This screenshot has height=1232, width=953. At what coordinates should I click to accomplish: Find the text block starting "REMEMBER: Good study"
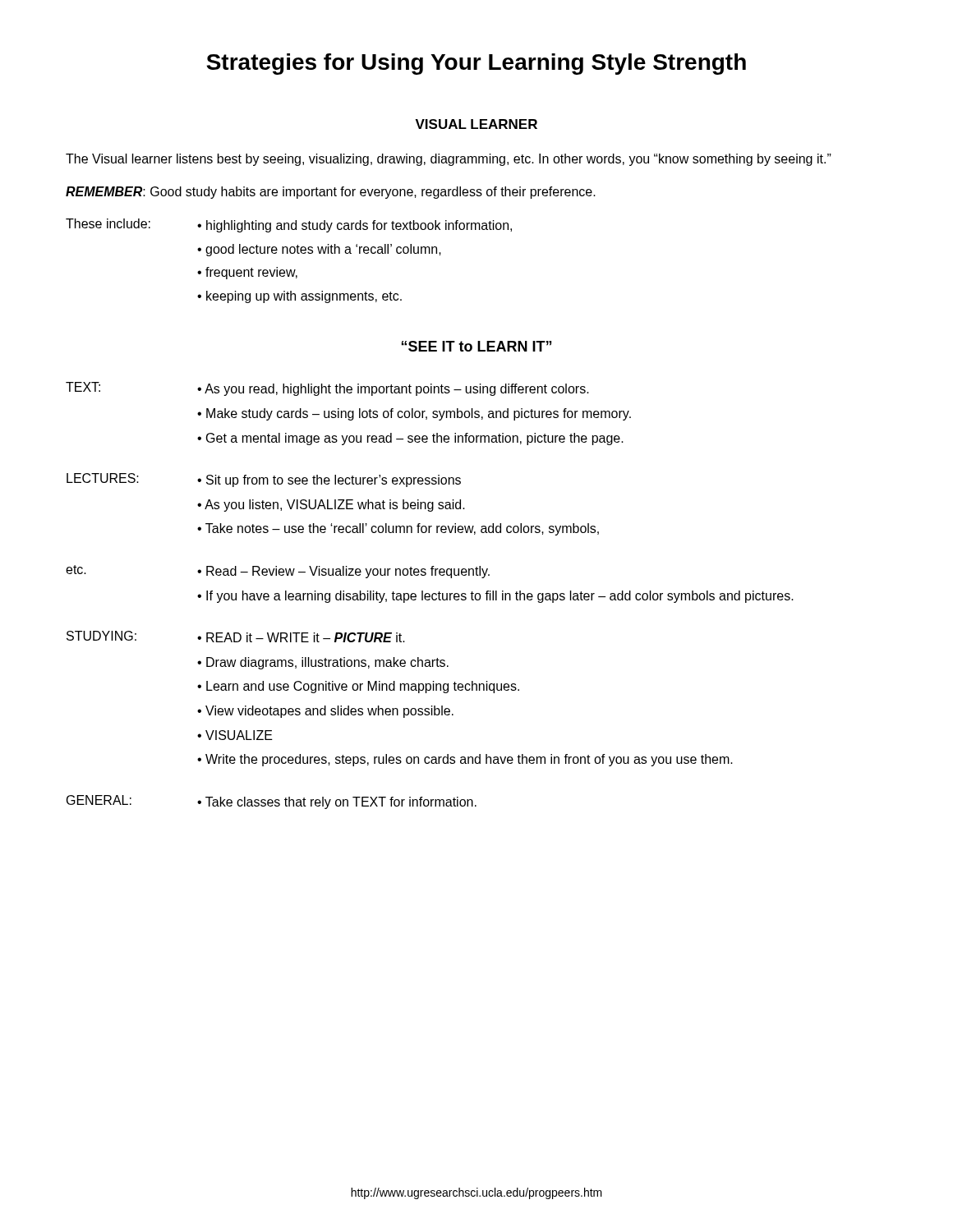331,192
